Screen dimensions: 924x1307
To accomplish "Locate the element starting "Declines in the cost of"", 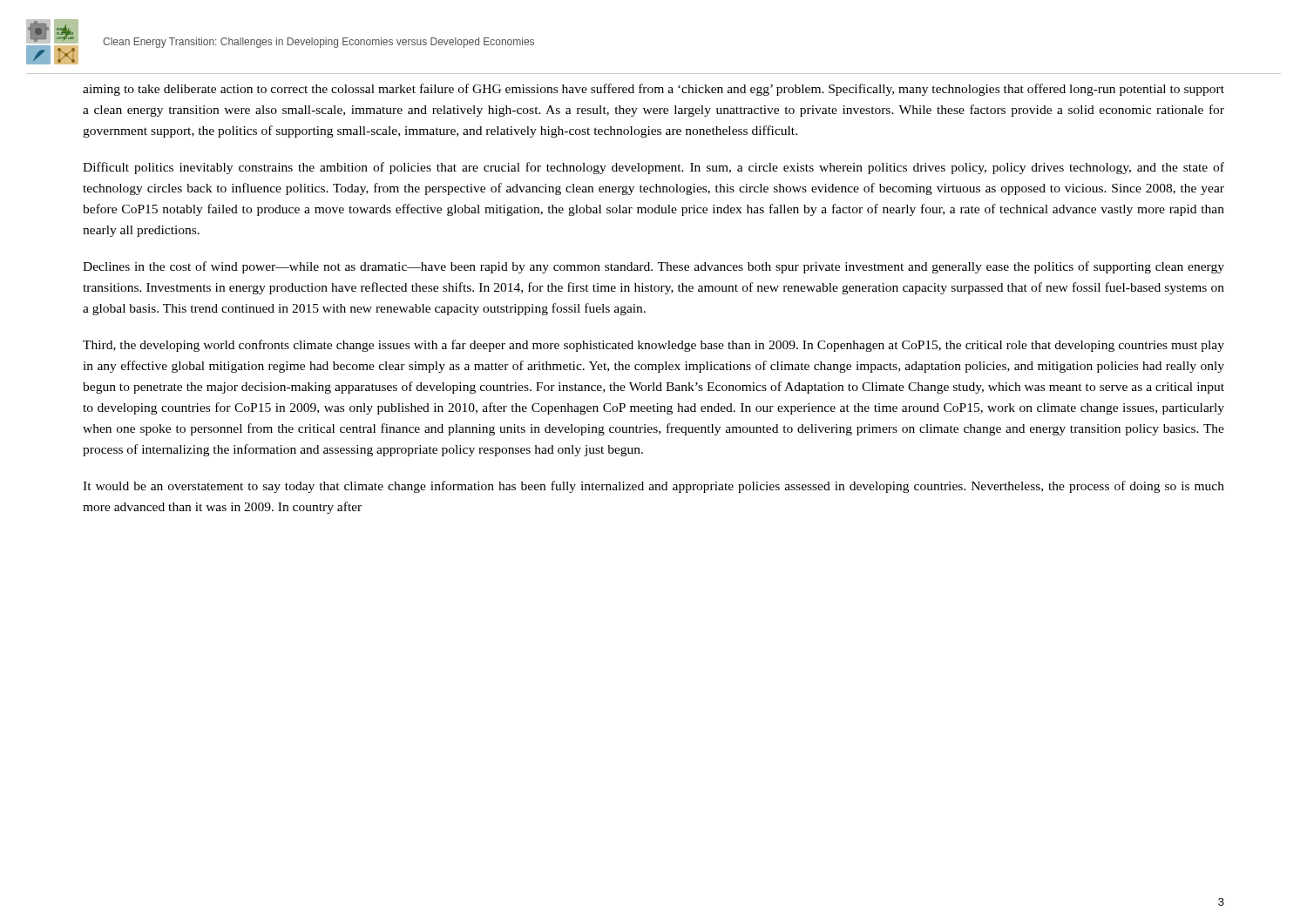I will pos(654,287).
